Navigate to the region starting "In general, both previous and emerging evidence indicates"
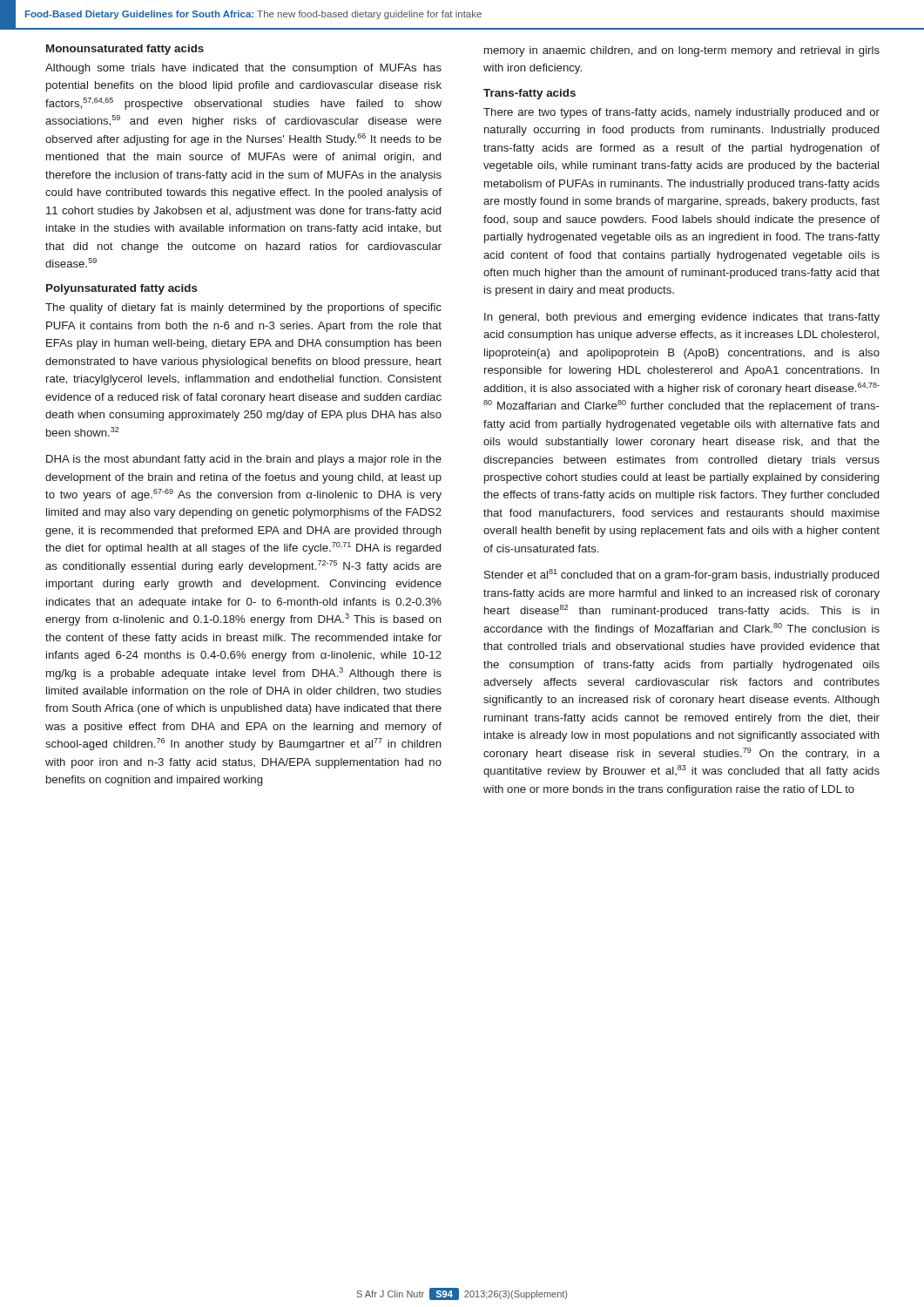Viewport: 924px width, 1307px height. pyautogui.click(x=681, y=432)
